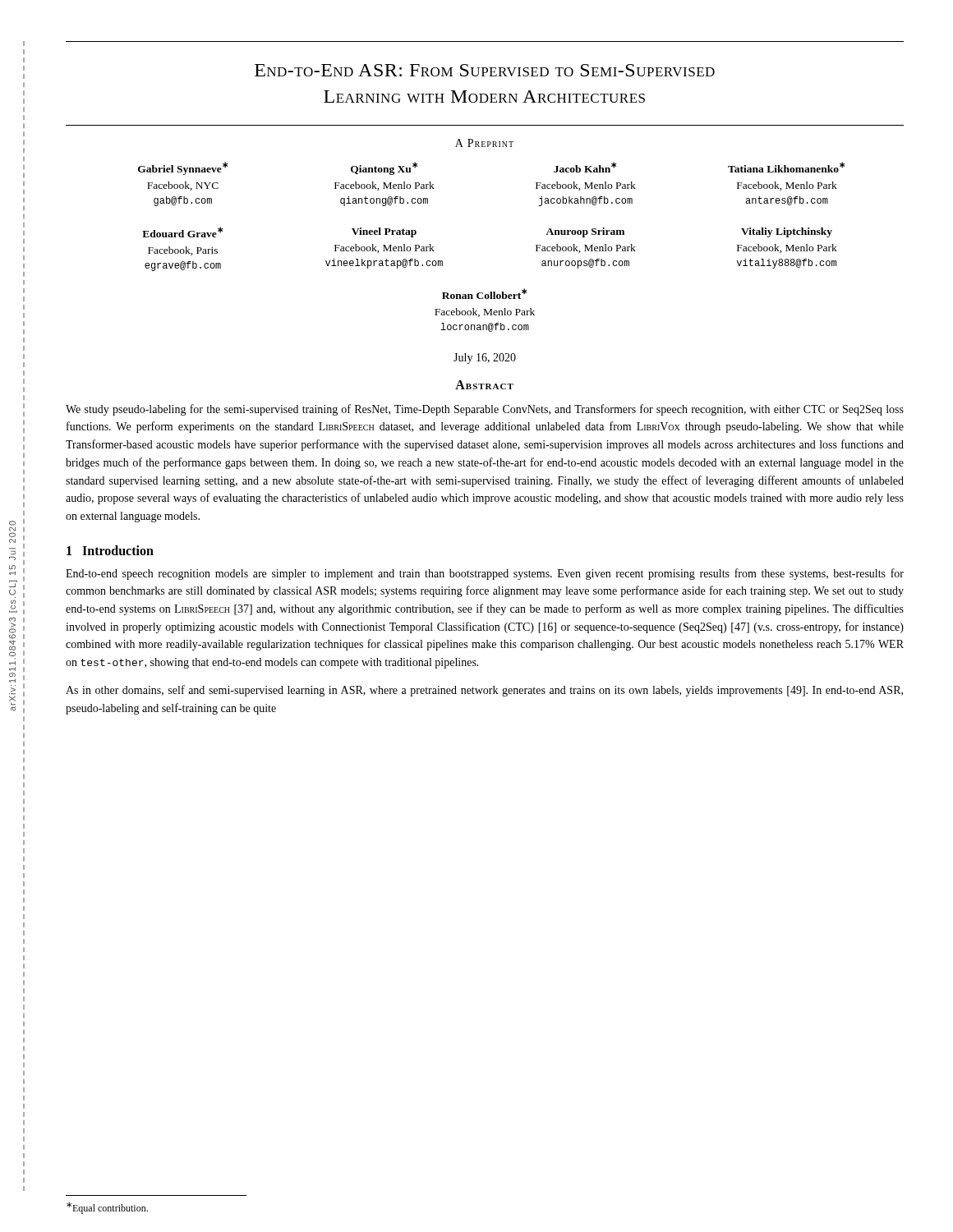This screenshot has width=953, height=1232.
Task: Select the text block that reads "We study pseudo-labeling for the semi-supervised training"
Action: click(485, 463)
